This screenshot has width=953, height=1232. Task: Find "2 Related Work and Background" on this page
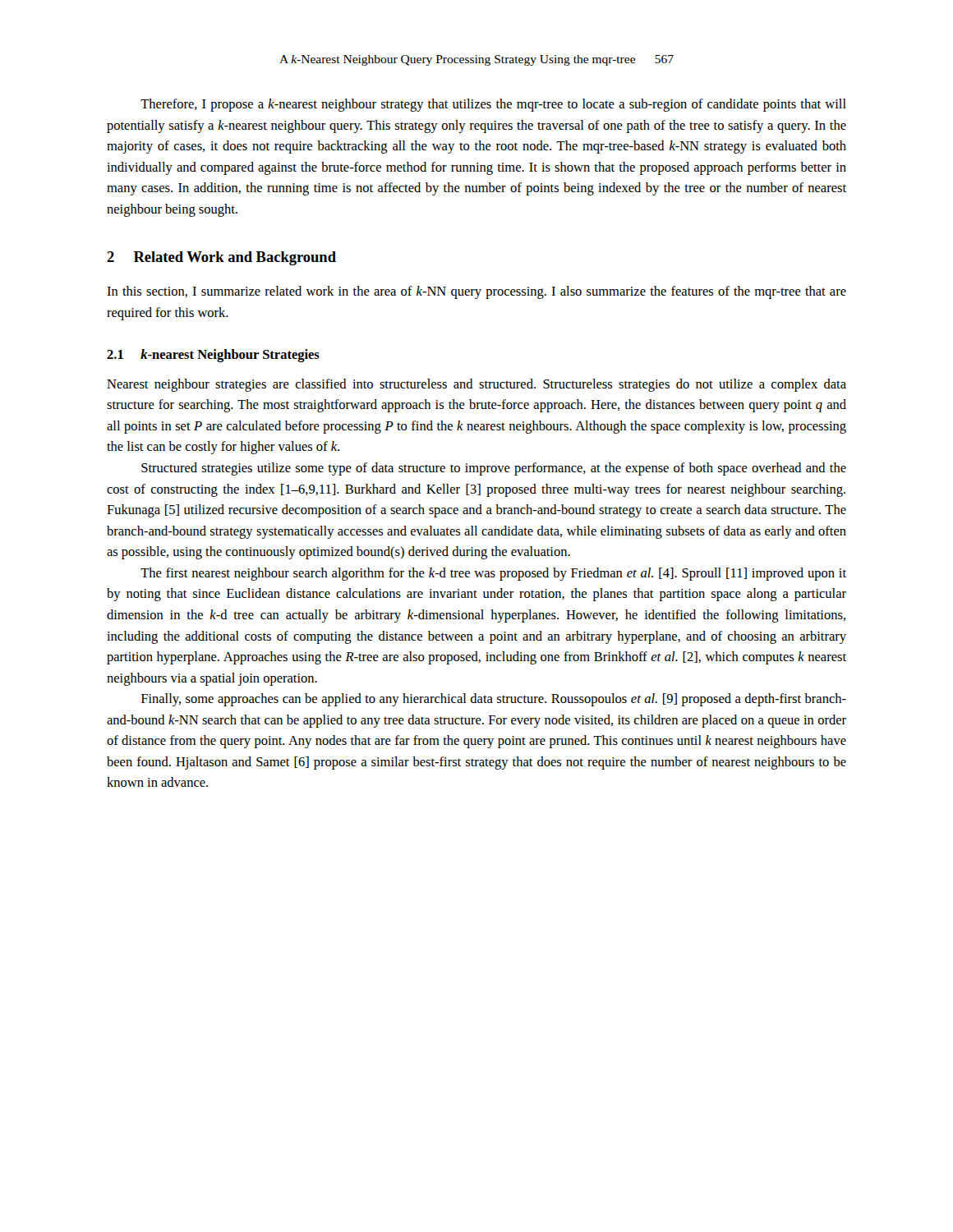[x=221, y=257]
